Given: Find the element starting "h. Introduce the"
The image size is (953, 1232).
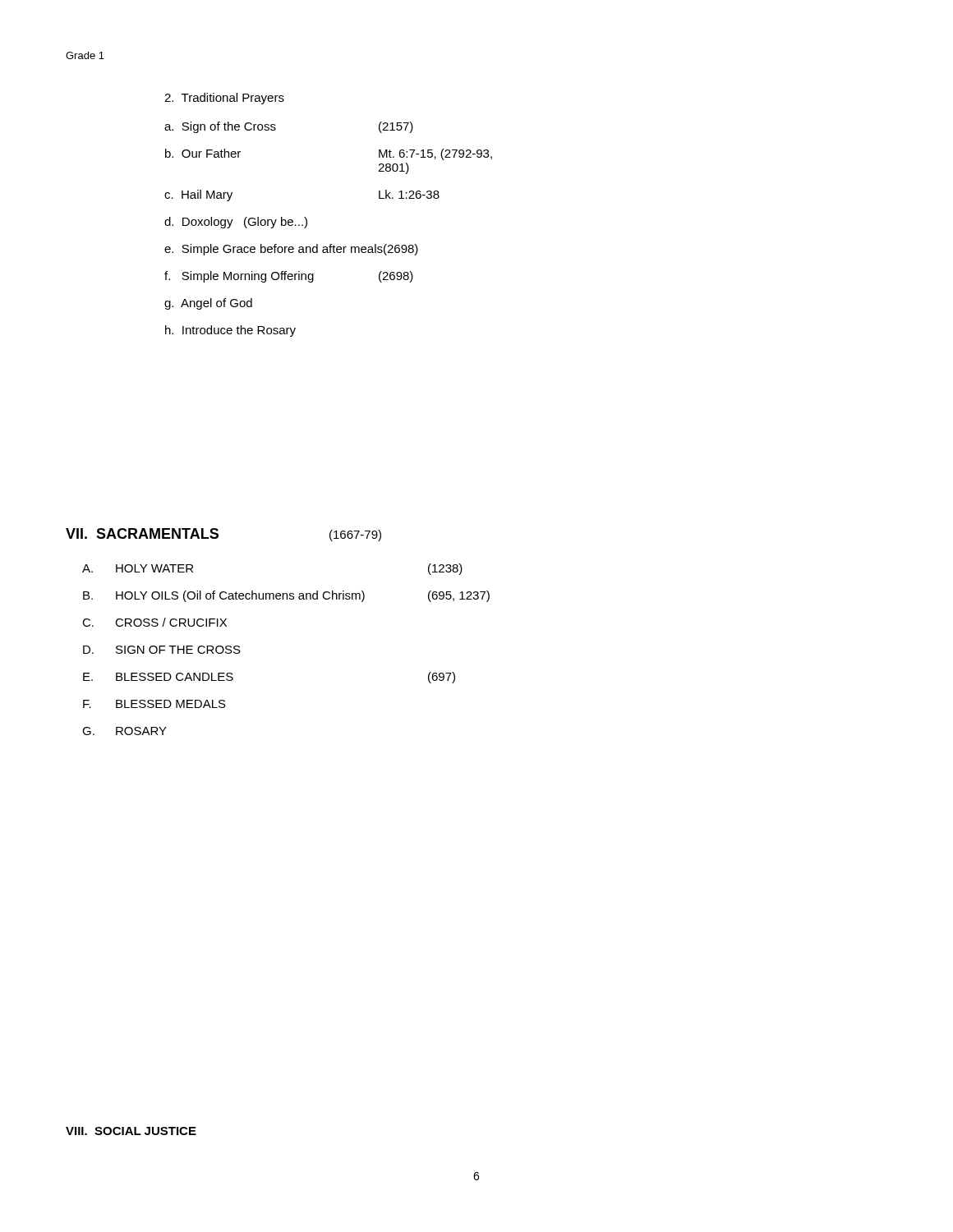Looking at the screenshot, I should pyautogui.click(x=271, y=330).
